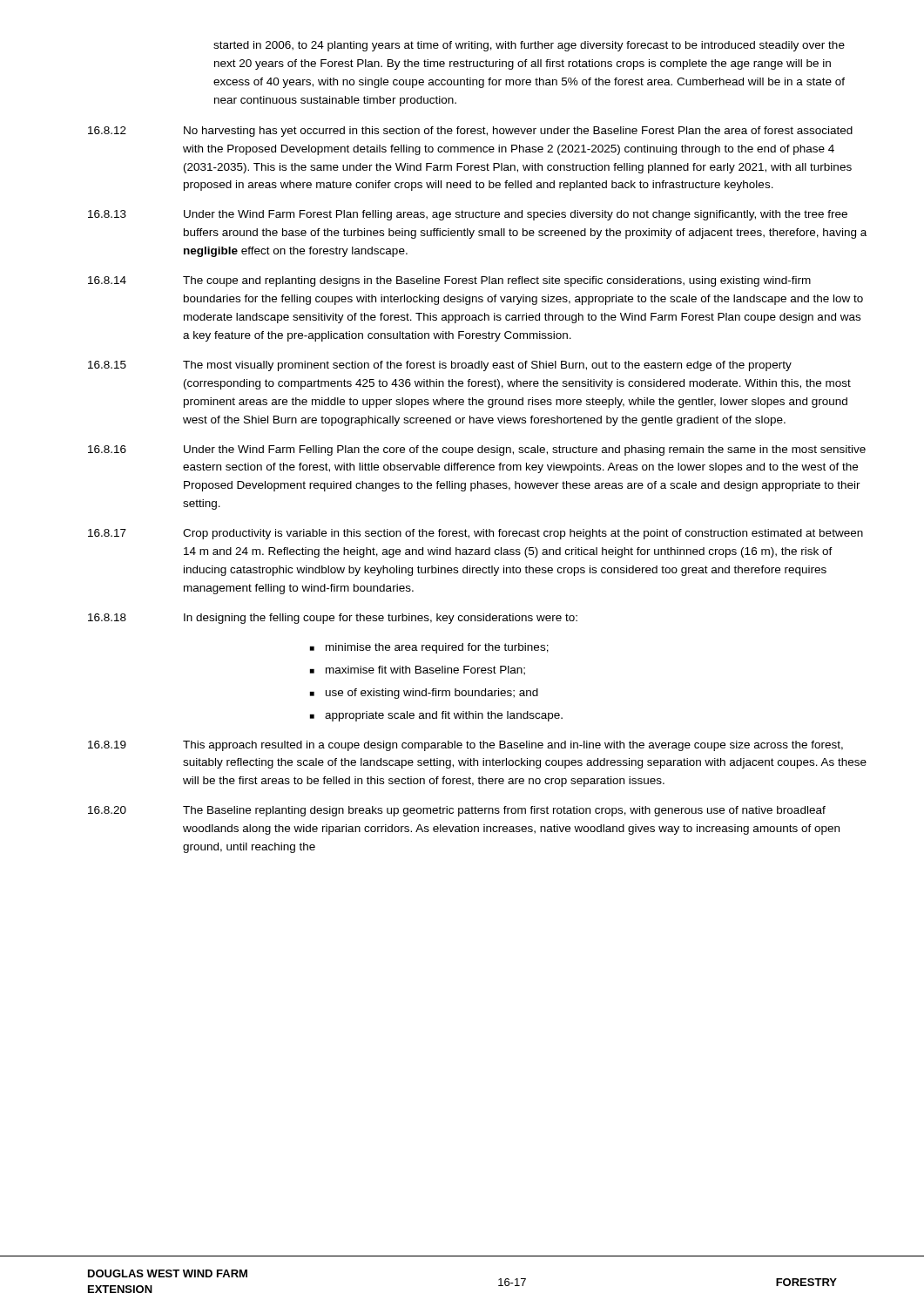Locate the list item that reads "16.8.20 The Baseline replanting"
This screenshot has height=1307, width=924.
point(477,829)
